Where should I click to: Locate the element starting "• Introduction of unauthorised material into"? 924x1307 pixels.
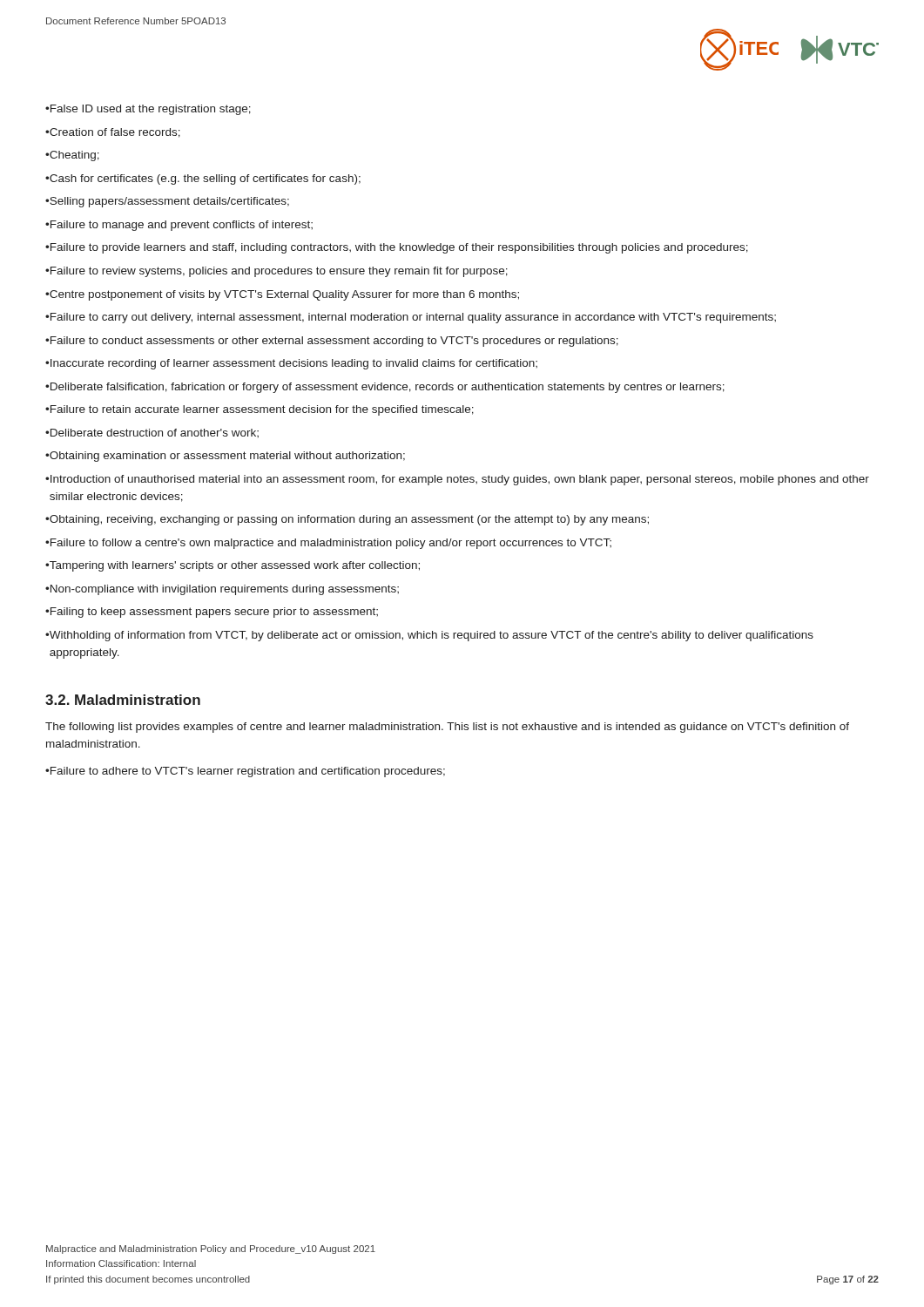(462, 488)
